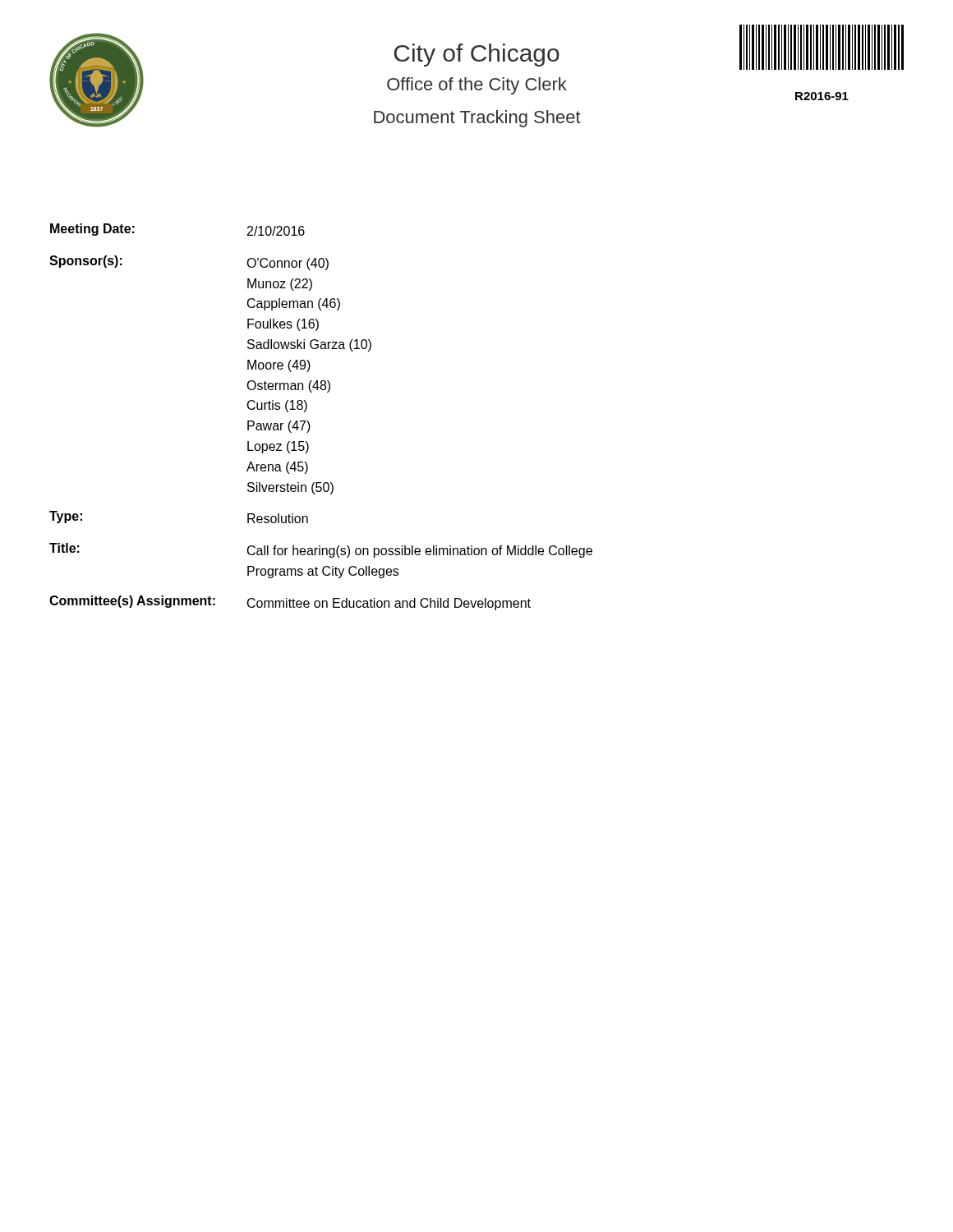Find the text block with the text "Title: Call for hearing(s)"

click(321, 562)
